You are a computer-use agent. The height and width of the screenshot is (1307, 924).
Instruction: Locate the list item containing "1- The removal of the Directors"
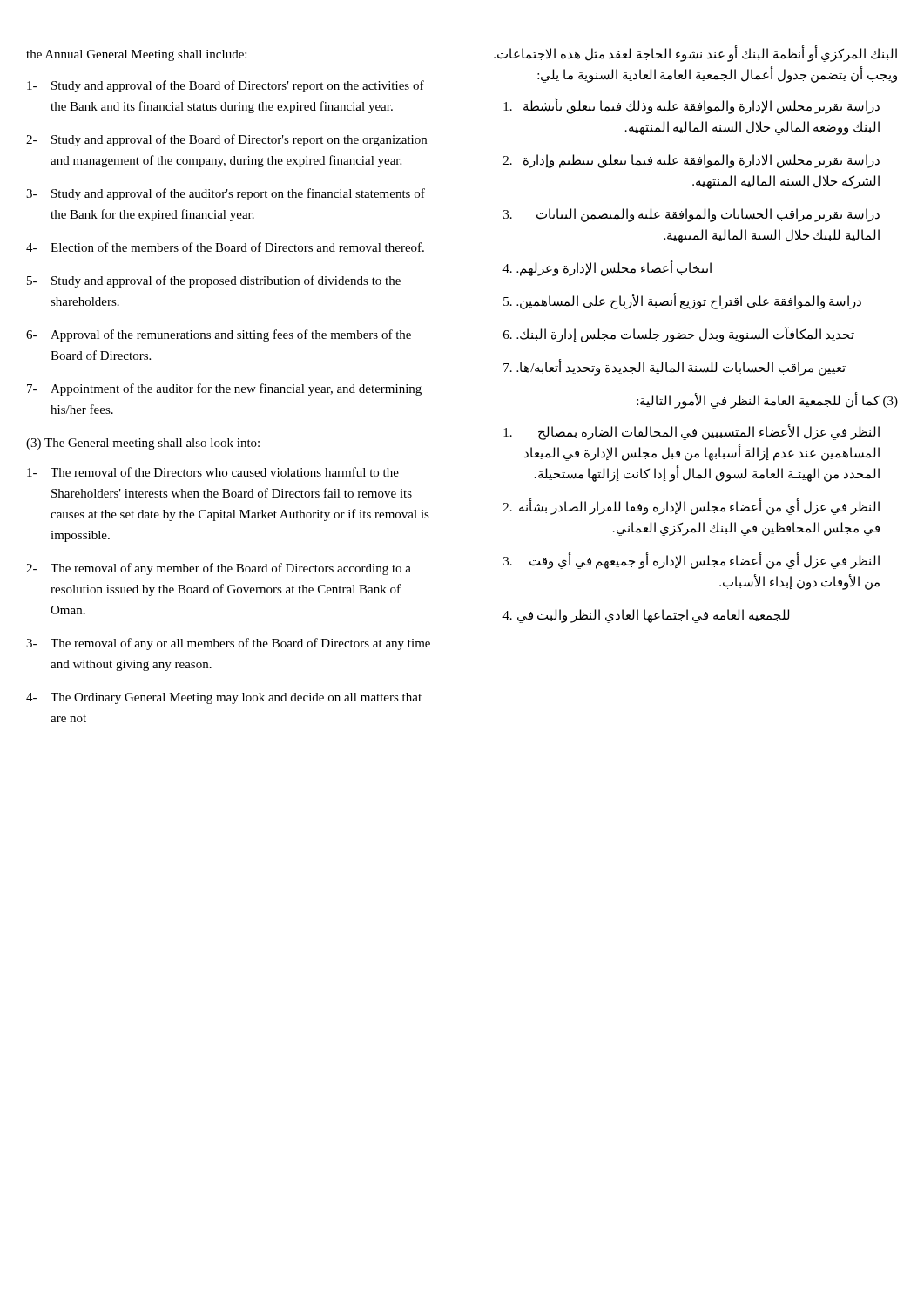231,504
